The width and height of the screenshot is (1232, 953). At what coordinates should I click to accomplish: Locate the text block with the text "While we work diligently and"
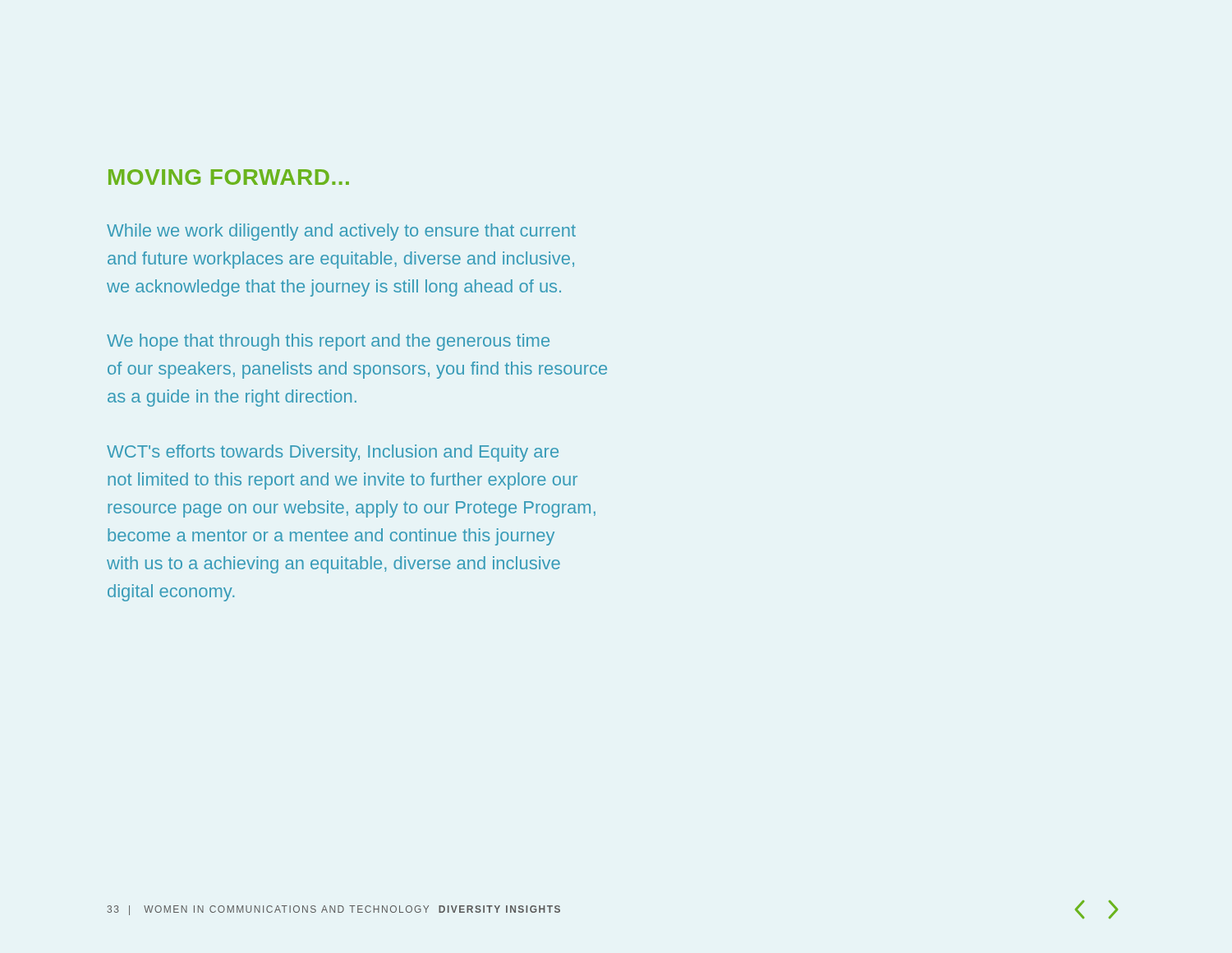(x=341, y=258)
